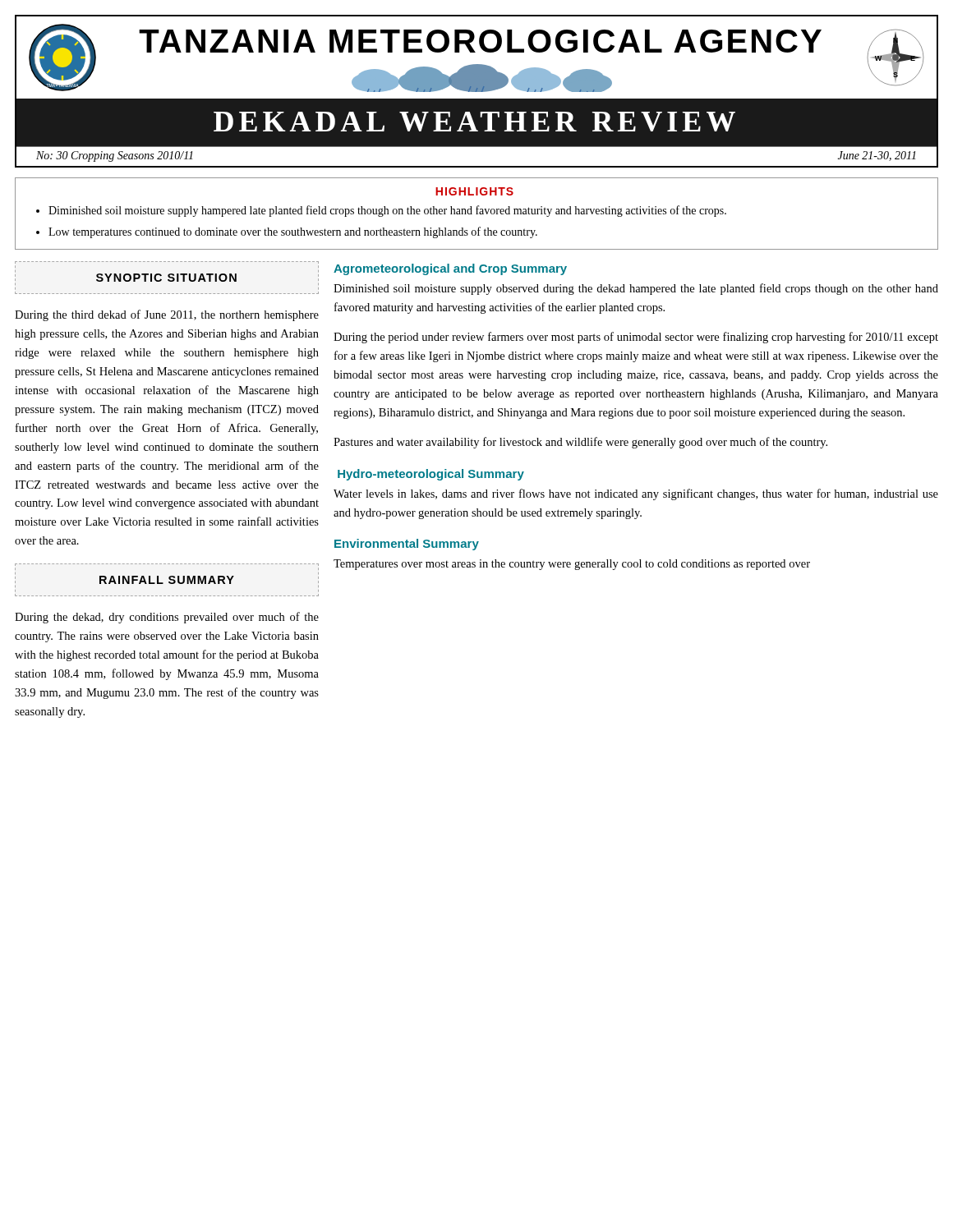Point to the region starting "Temperatures over most areas"
The width and height of the screenshot is (953, 1232).
[x=572, y=564]
